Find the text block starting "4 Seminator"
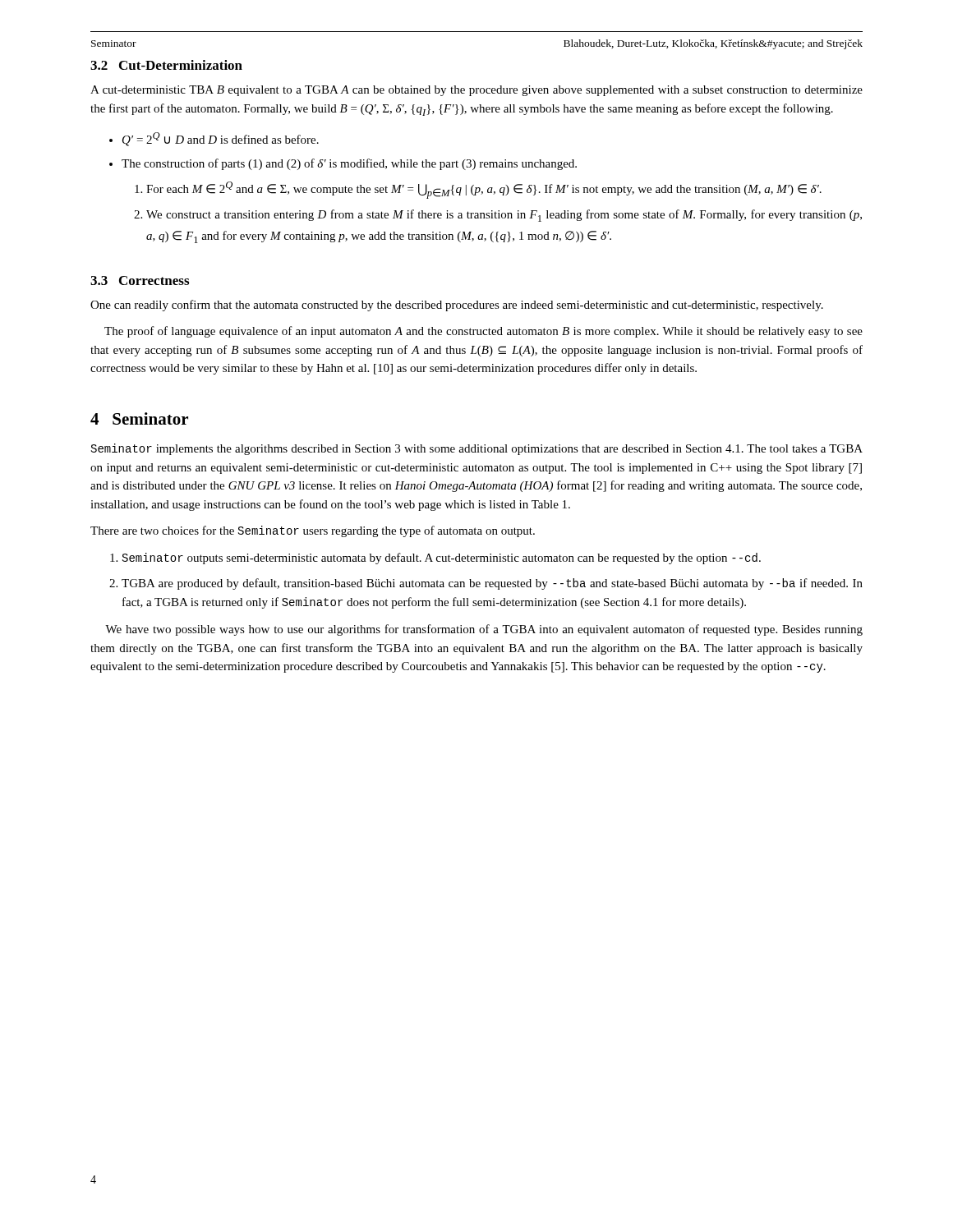The image size is (953, 1232). coord(139,418)
